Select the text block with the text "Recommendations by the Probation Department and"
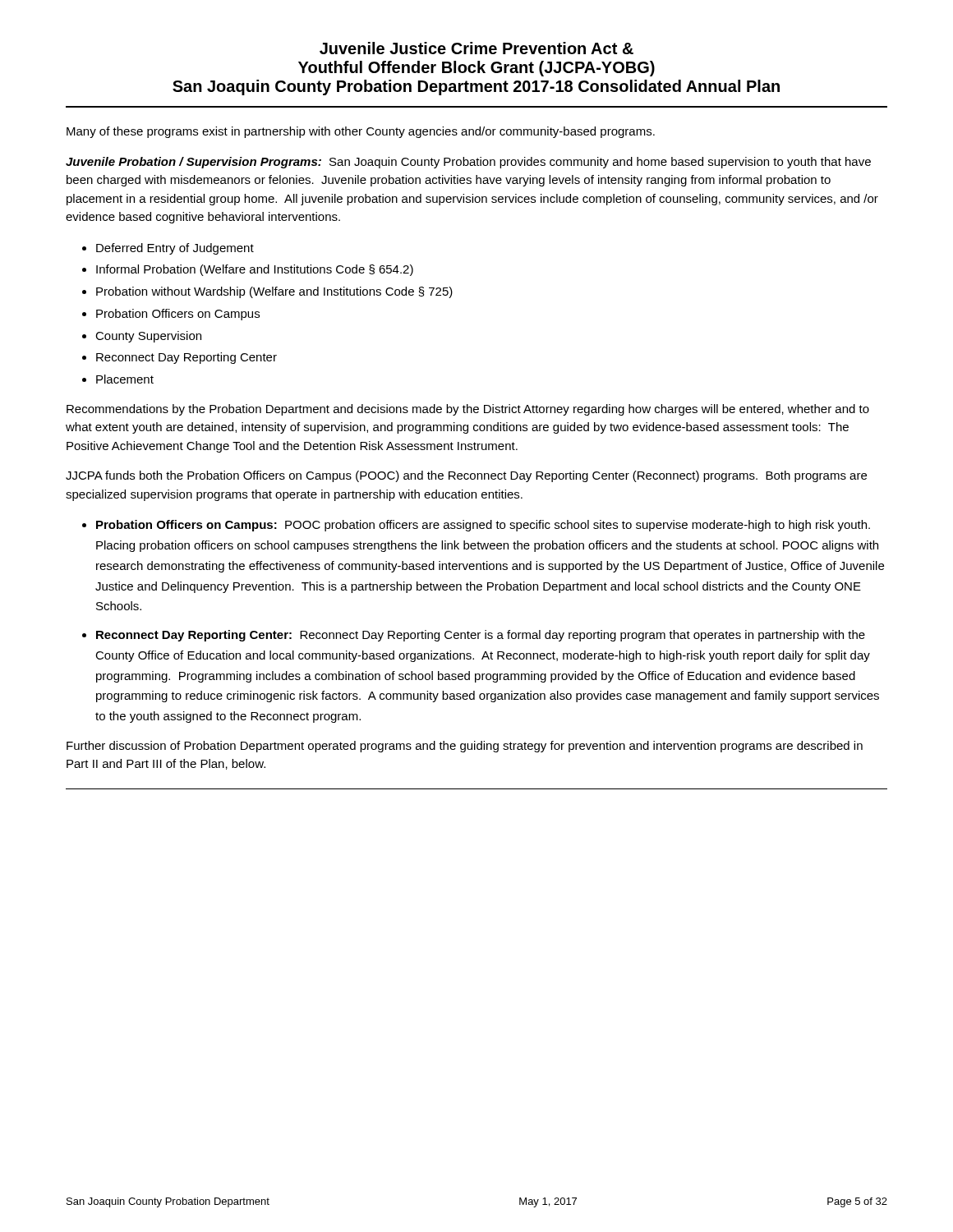 (467, 427)
